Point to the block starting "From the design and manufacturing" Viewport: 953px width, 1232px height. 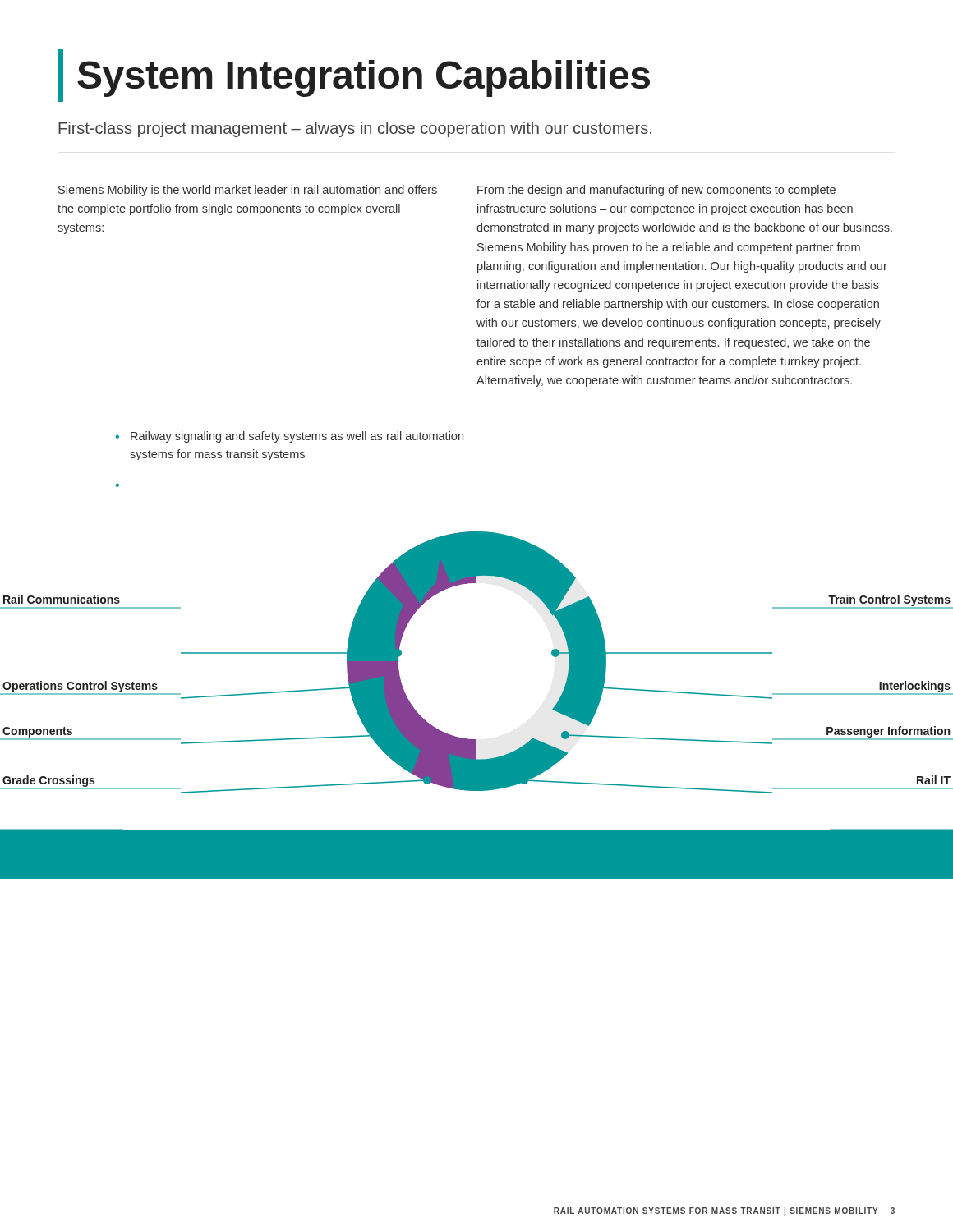tap(685, 285)
